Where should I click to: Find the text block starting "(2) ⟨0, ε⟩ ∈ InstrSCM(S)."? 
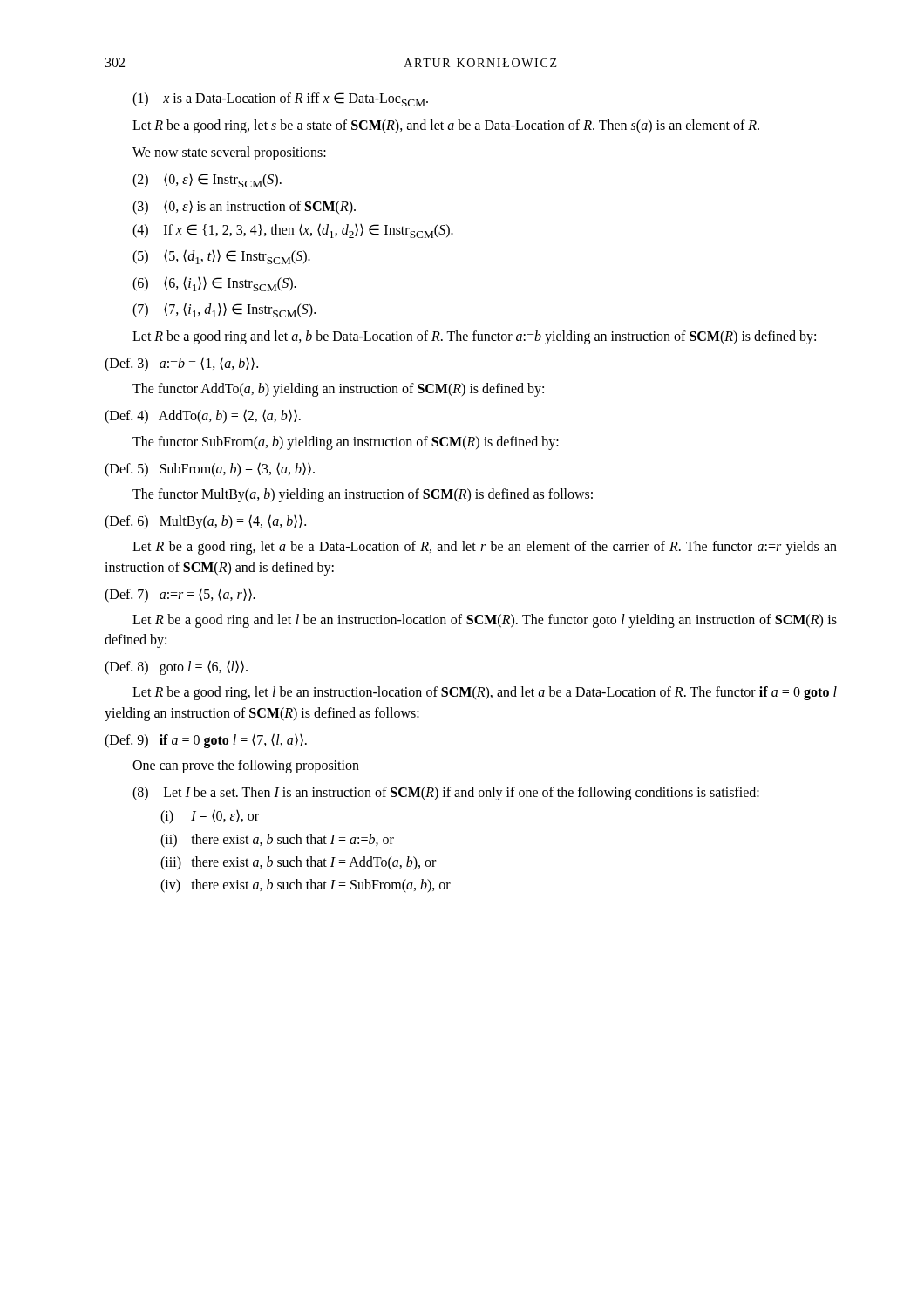click(207, 180)
